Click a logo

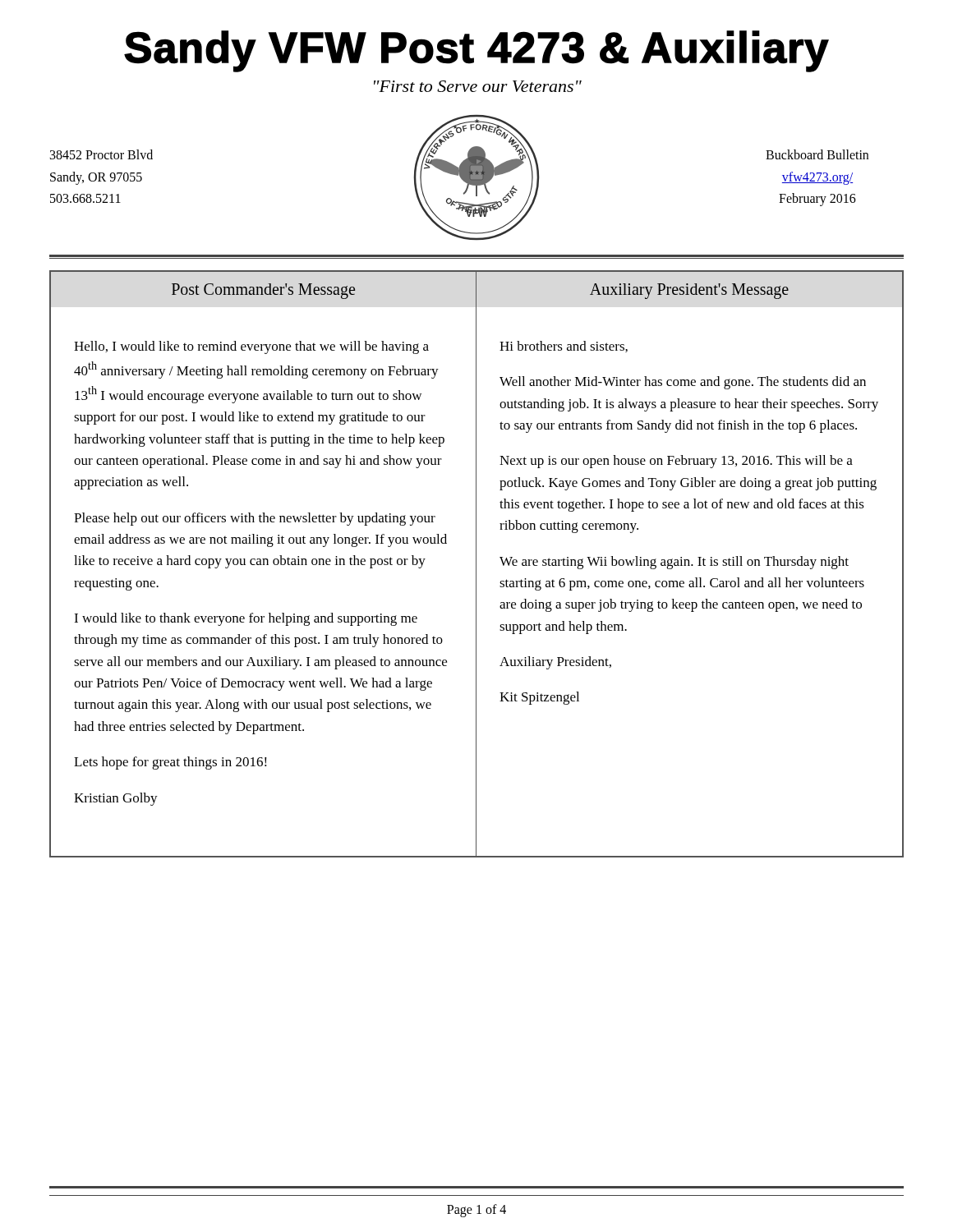click(x=476, y=177)
